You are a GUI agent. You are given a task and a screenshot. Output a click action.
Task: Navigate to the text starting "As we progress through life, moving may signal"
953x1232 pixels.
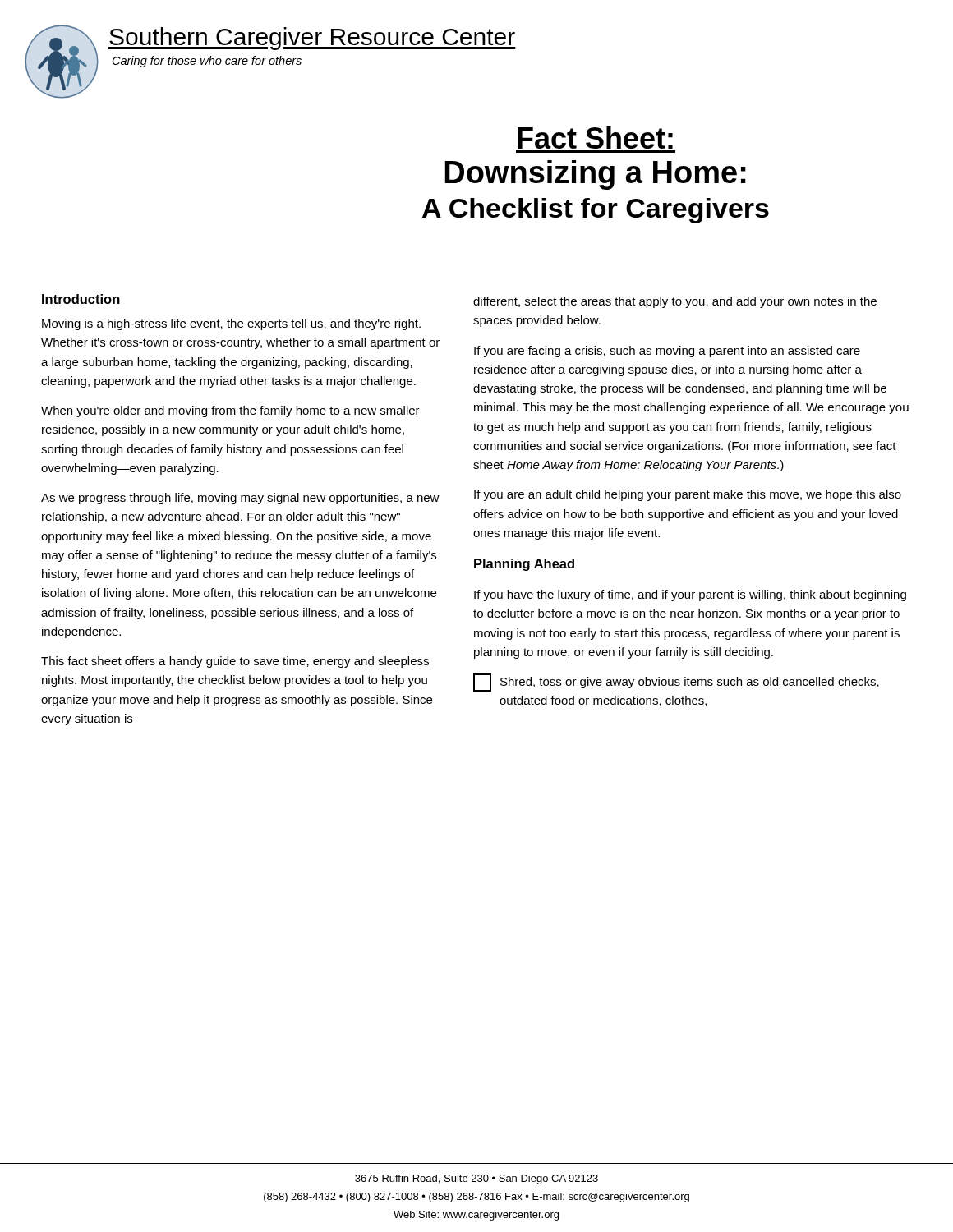[240, 564]
